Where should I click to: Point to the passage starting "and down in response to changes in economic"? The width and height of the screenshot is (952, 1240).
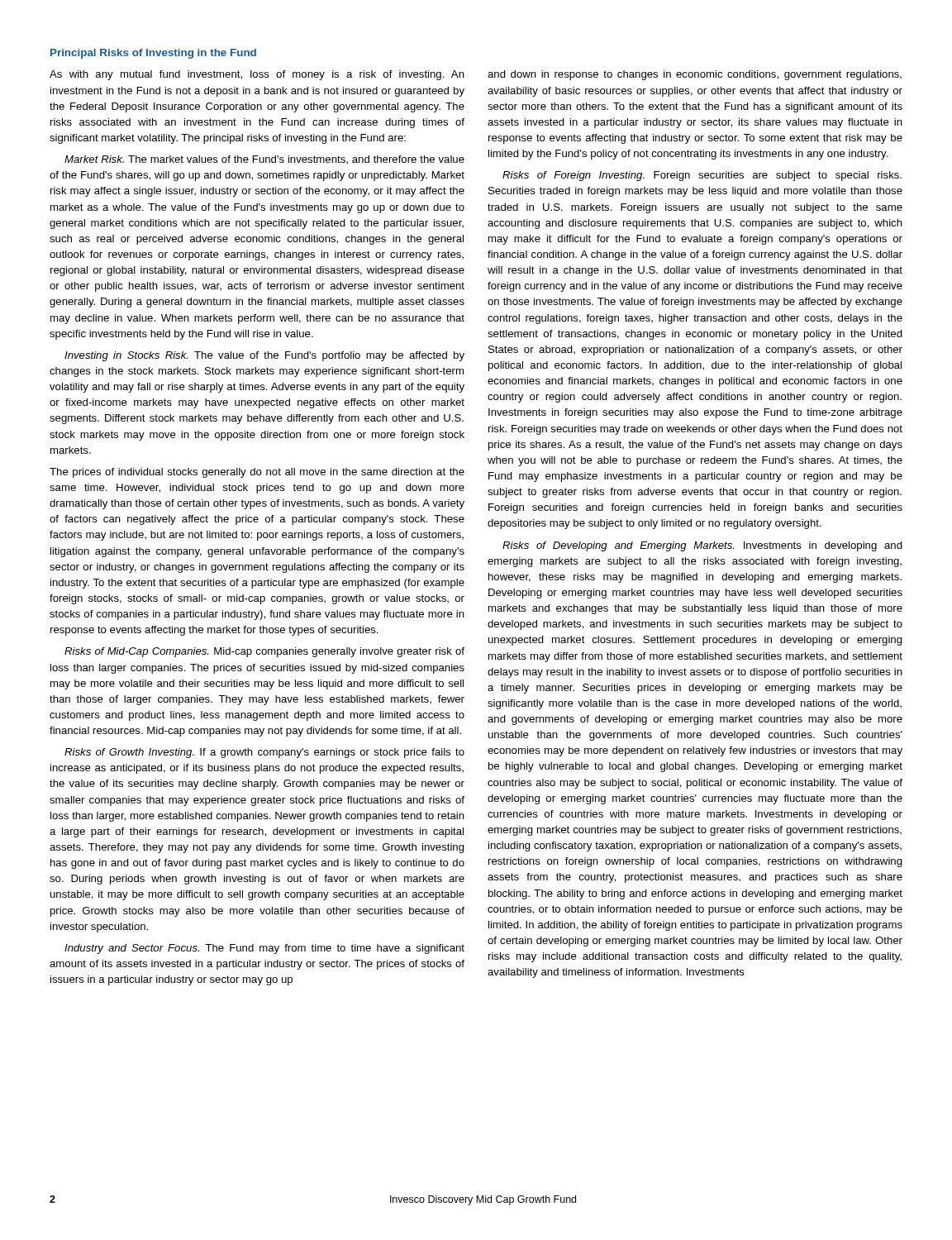click(x=695, y=523)
